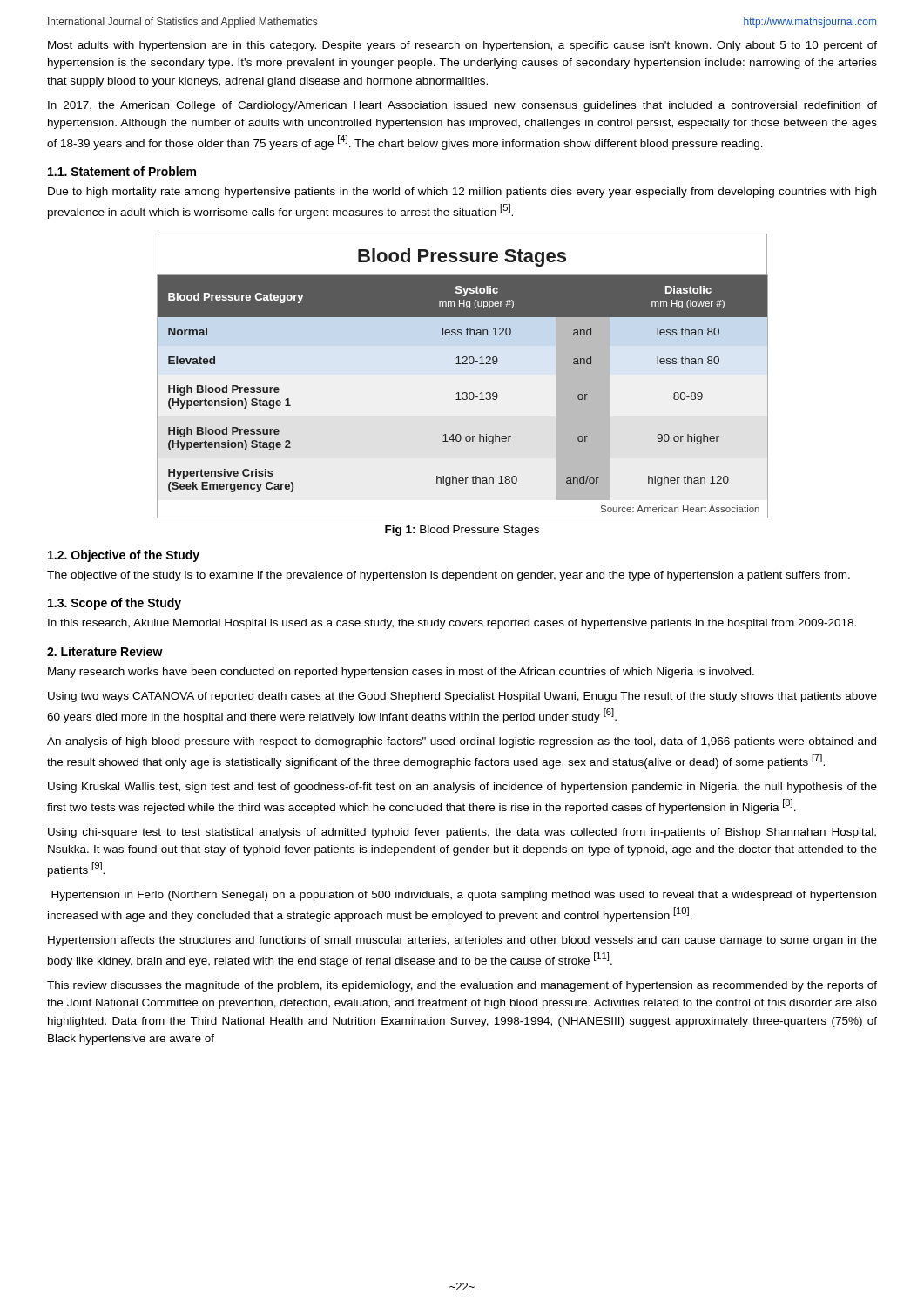Image resolution: width=924 pixels, height=1307 pixels.
Task: Point to the text starting "An analysis of high blood pressure with respect"
Action: [462, 751]
